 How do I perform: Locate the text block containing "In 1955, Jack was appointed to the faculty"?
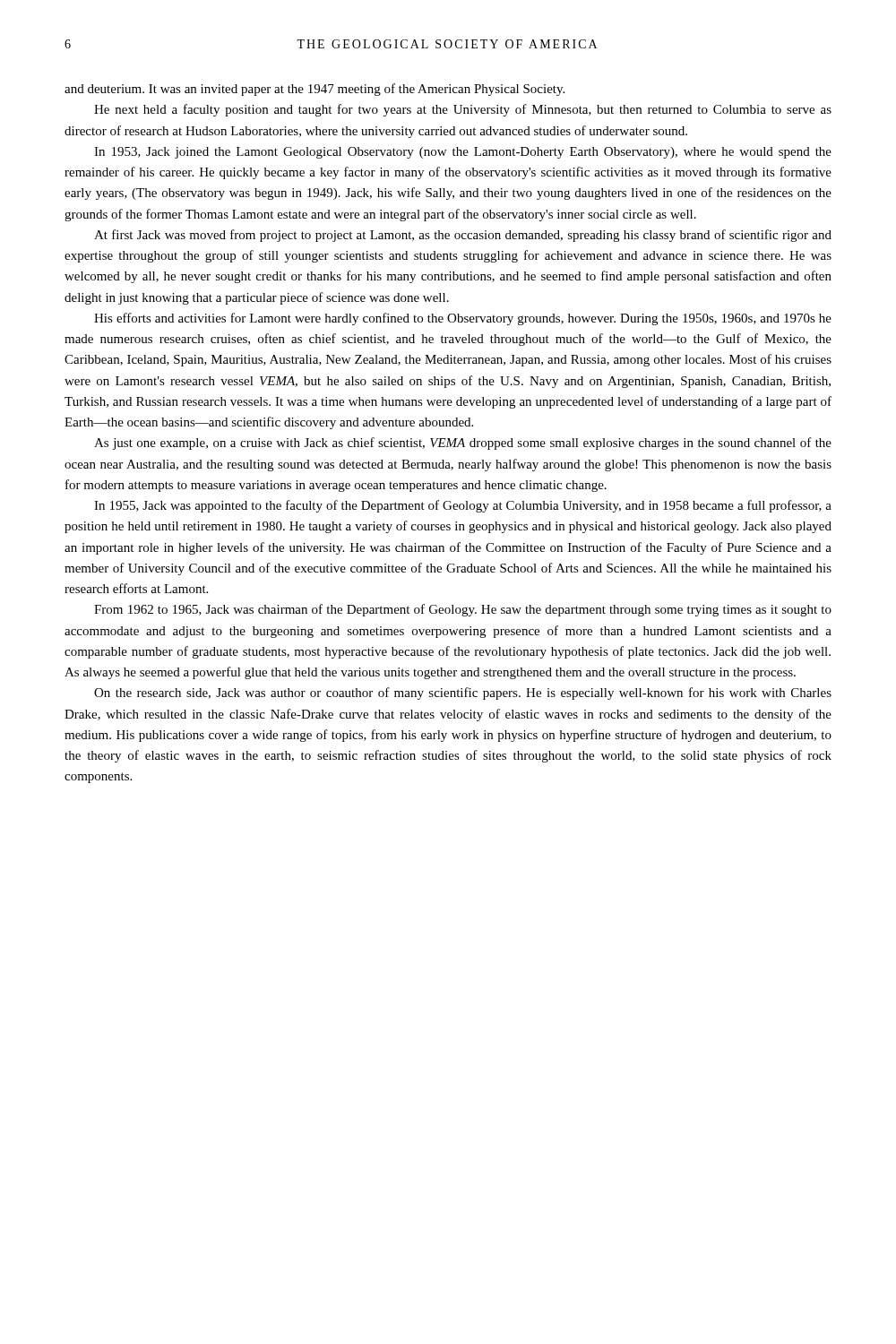coord(448,547)
